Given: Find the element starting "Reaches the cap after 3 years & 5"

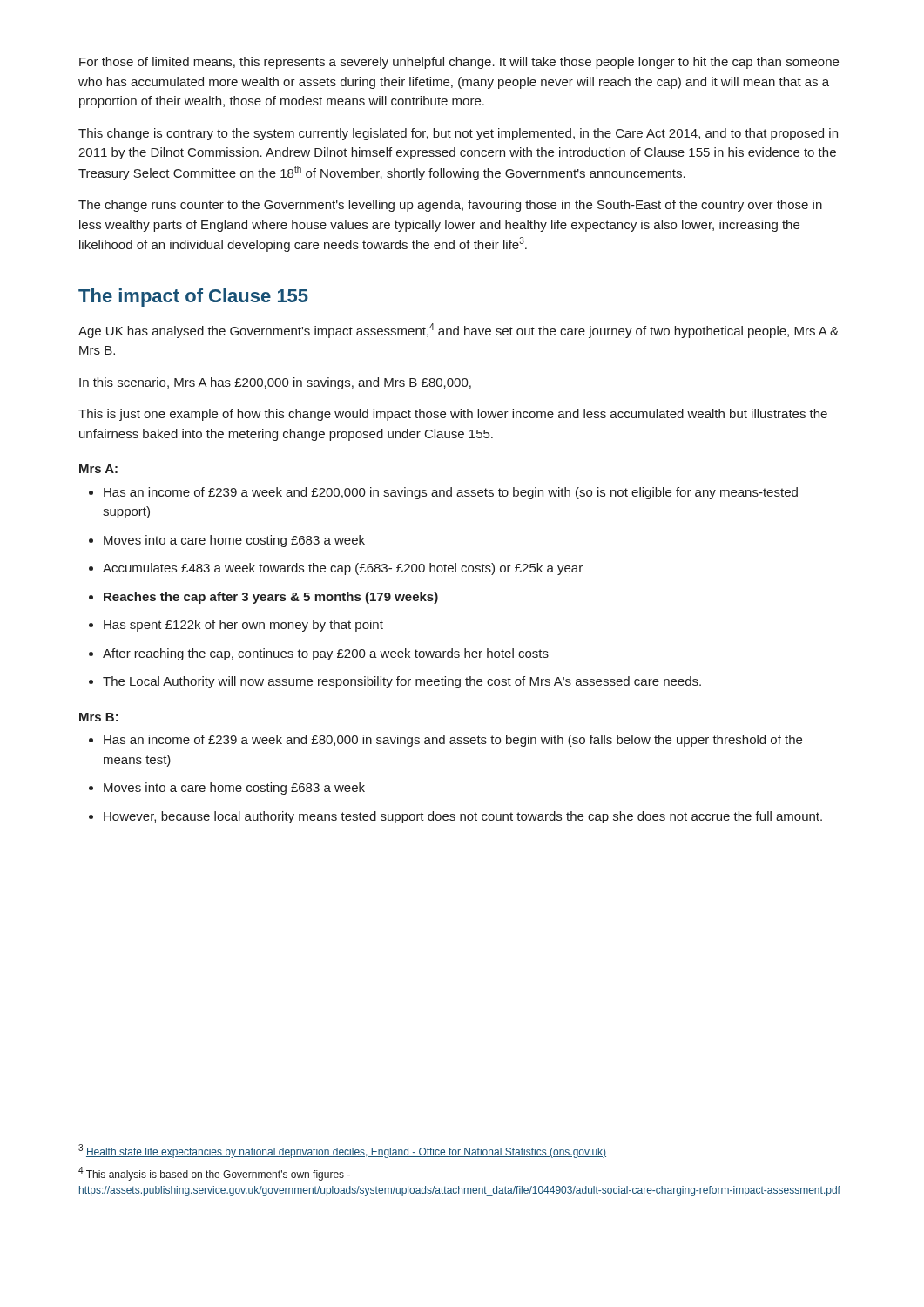Looking at the screenshot, I should 263,598.
